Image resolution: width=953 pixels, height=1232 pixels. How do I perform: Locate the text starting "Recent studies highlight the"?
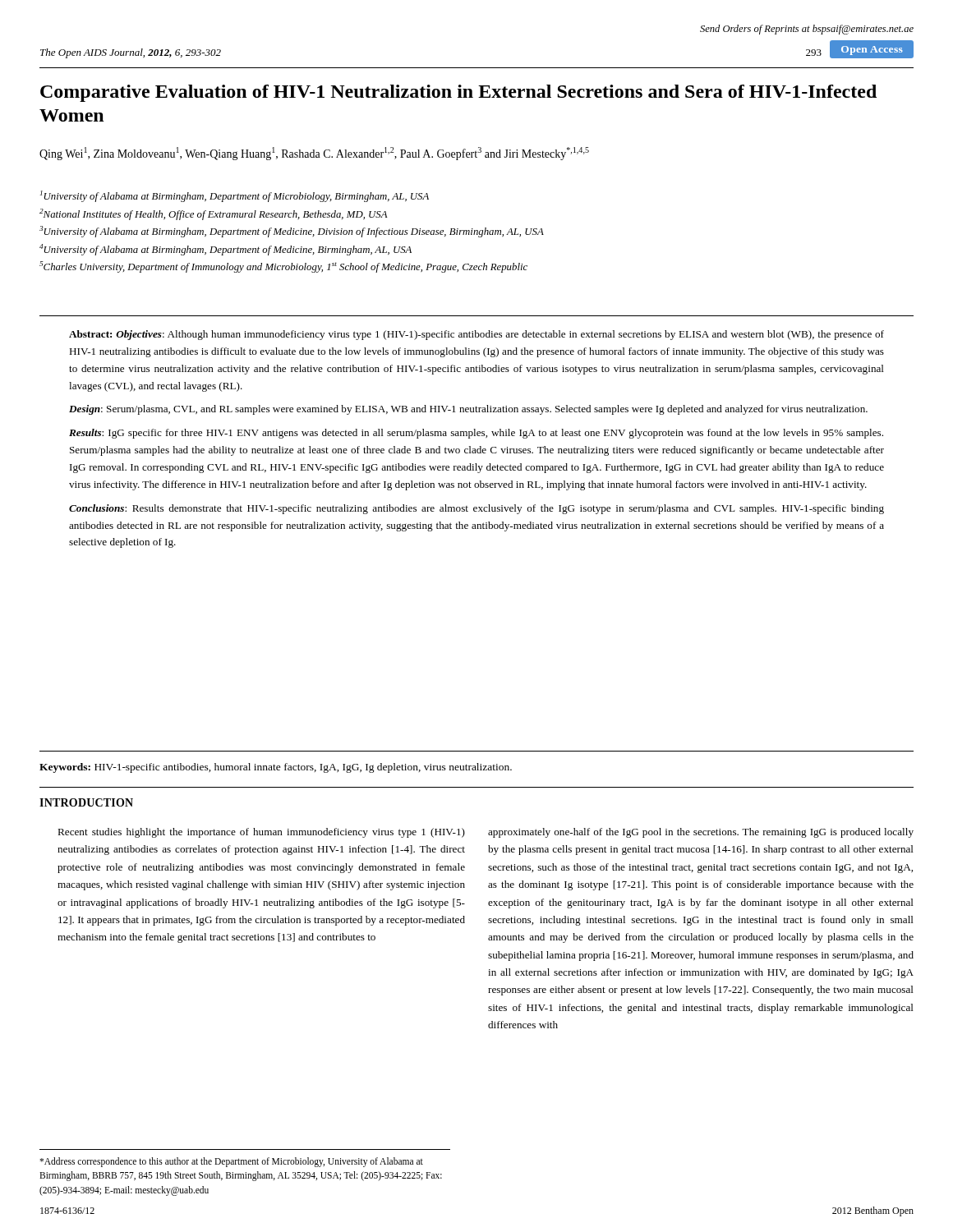[261, 884]
